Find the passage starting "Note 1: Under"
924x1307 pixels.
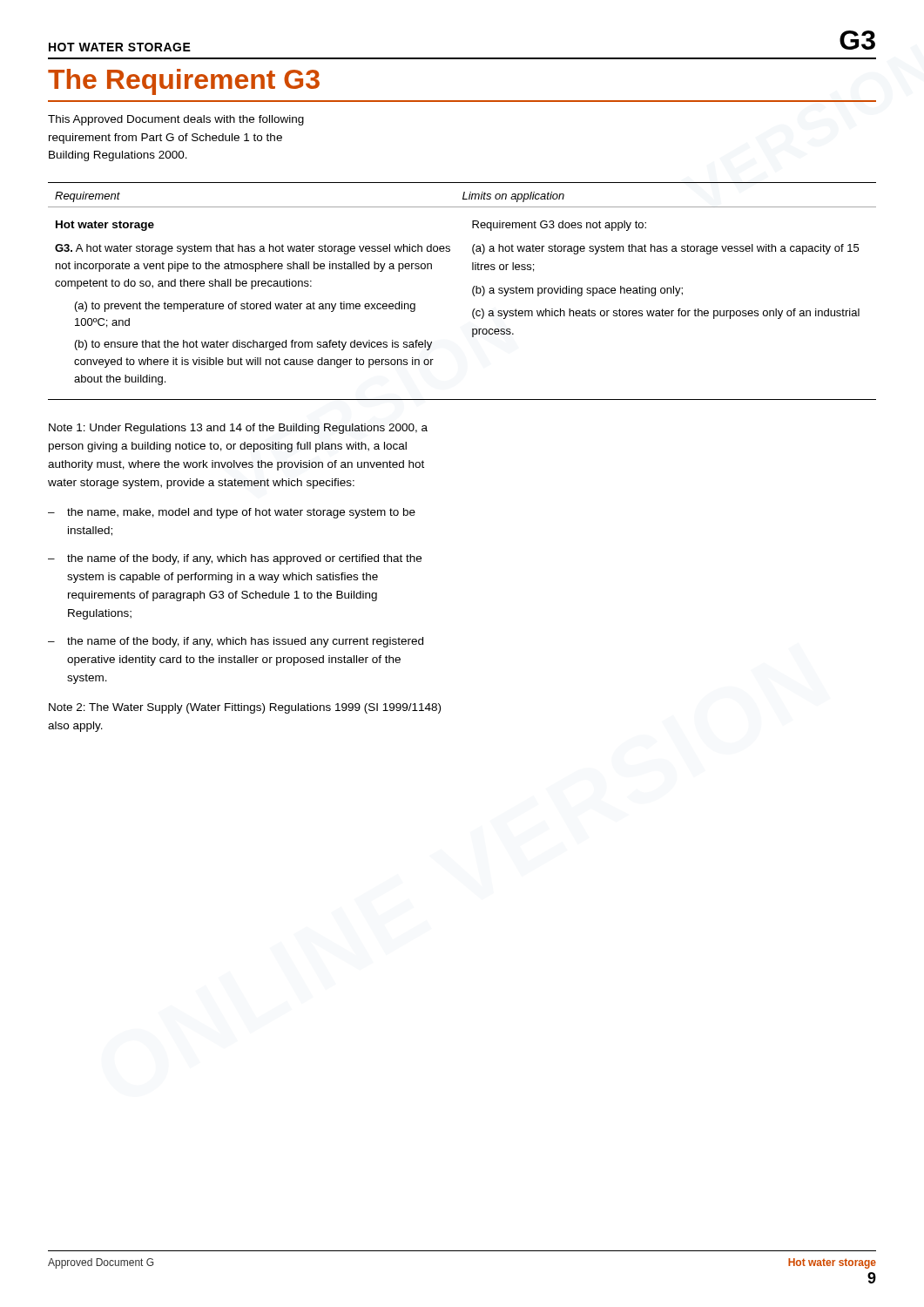coord(238,455)
